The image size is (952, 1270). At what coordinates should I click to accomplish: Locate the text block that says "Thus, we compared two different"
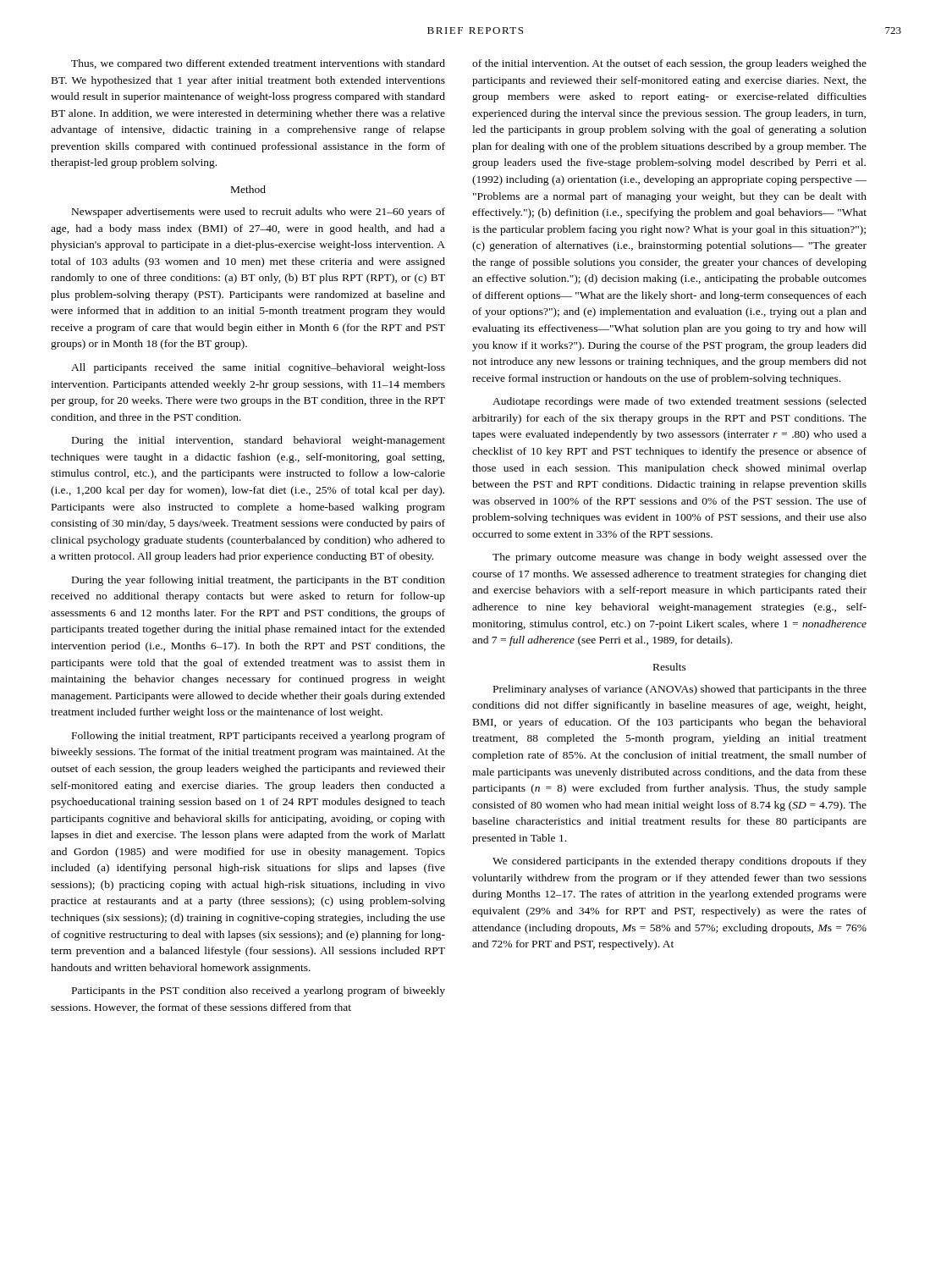[248, 113]
